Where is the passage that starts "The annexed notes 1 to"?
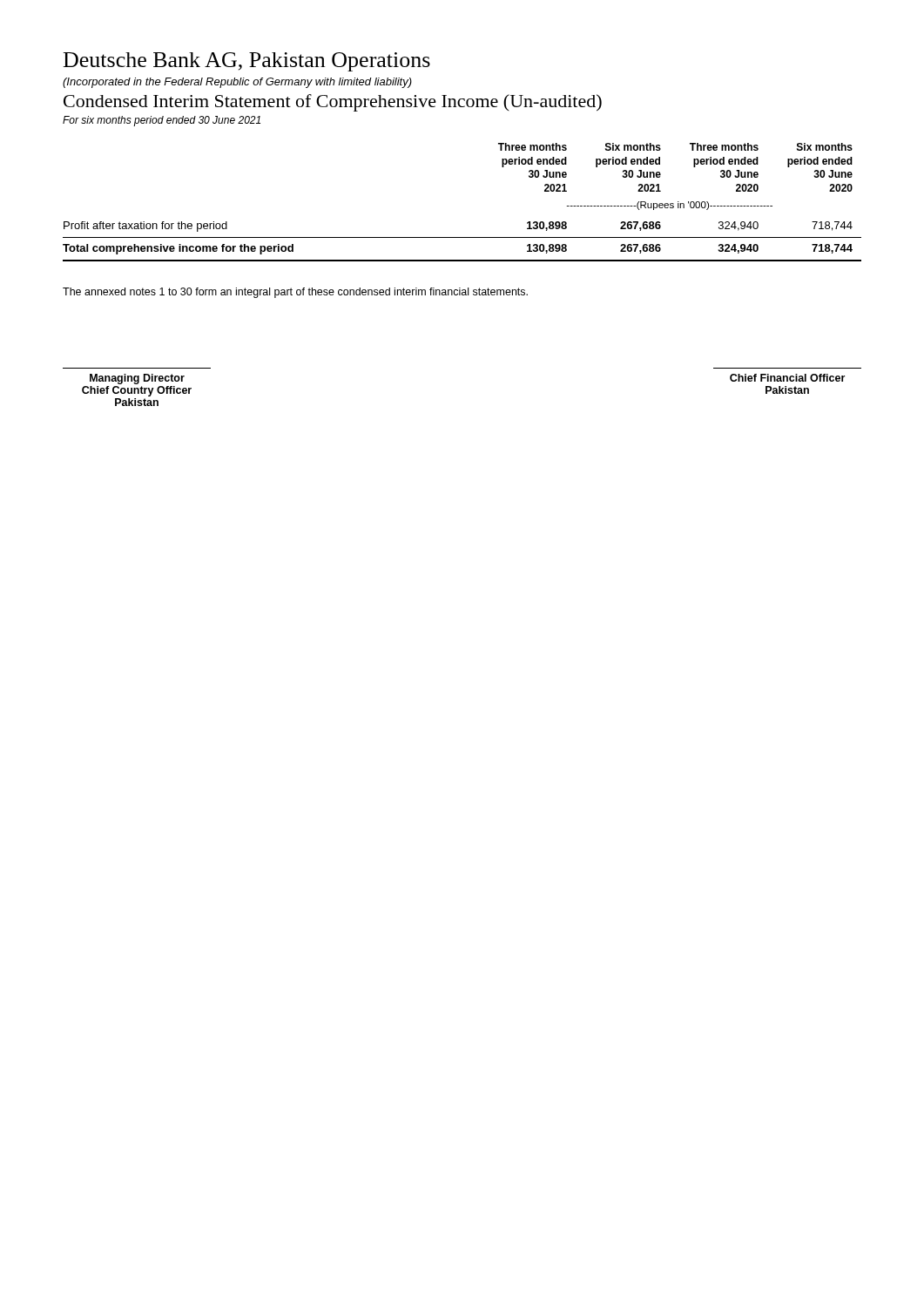Image resolution: width=924 pixels, height=1307 pixels. [x=296, y=292]
